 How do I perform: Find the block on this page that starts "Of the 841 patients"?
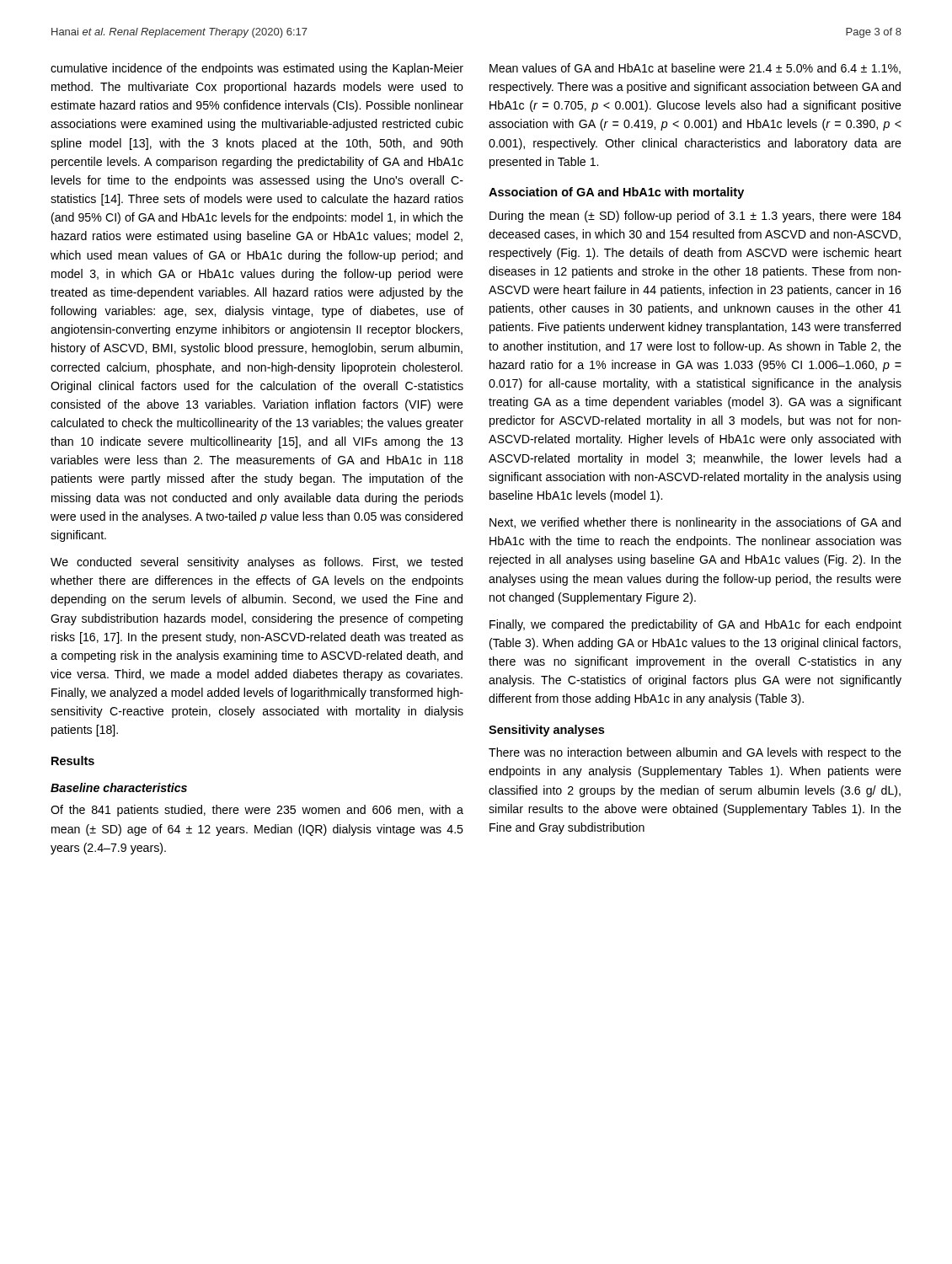pyautogui.click(x=257, y=829)
